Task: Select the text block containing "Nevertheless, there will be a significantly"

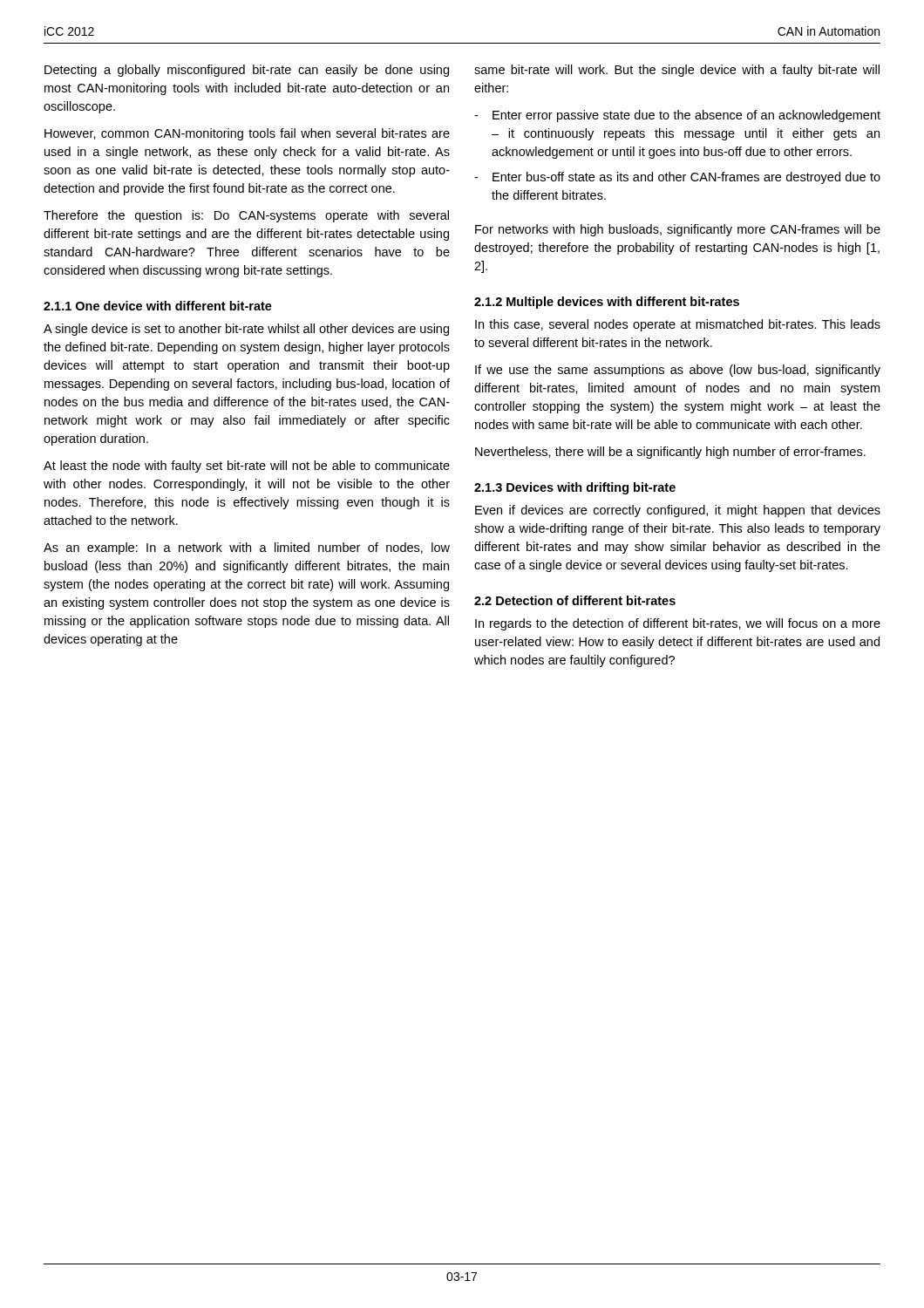Action: tap(677, 452)
